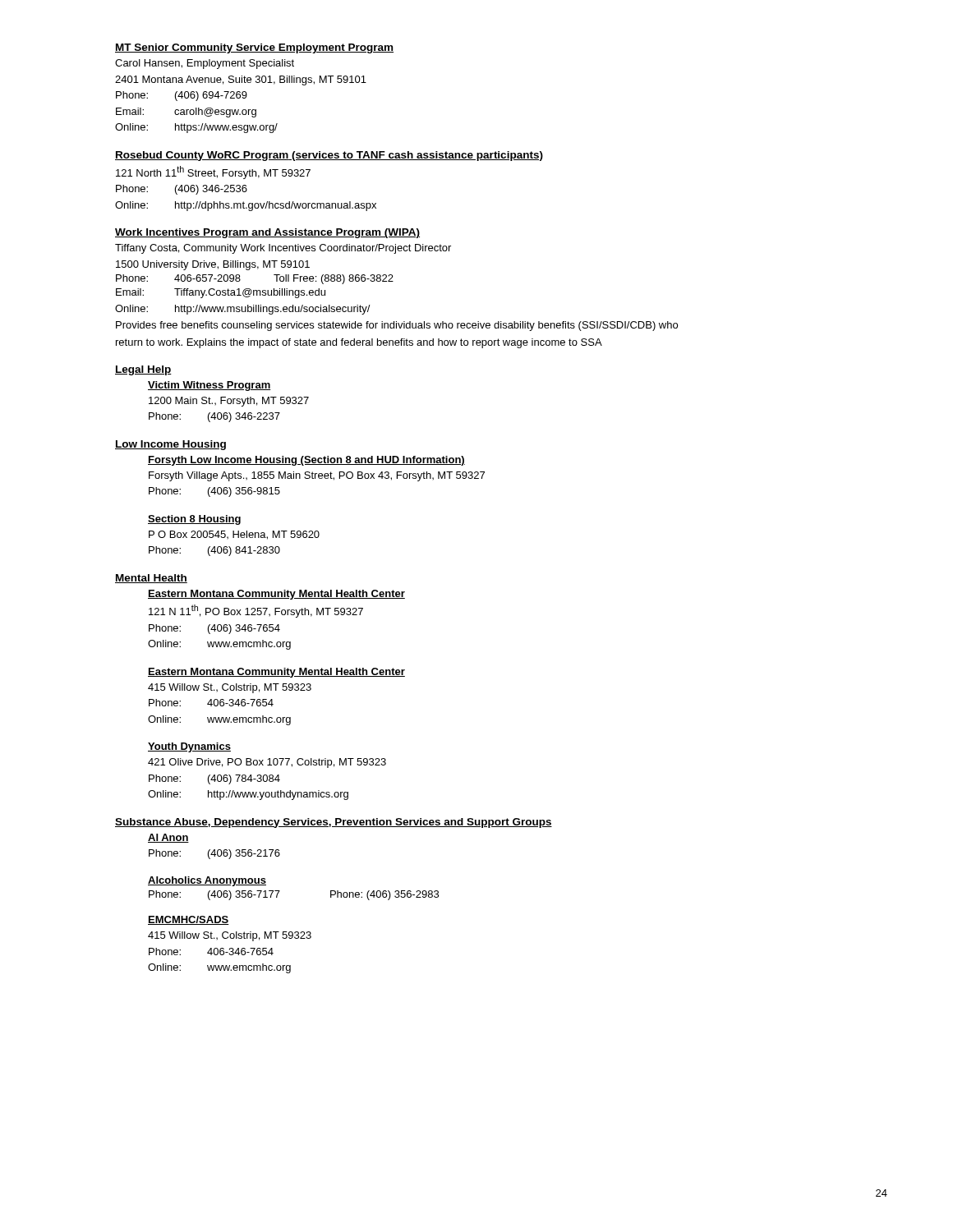Find the element starting "P O Box 200545,"

point(234,535)
